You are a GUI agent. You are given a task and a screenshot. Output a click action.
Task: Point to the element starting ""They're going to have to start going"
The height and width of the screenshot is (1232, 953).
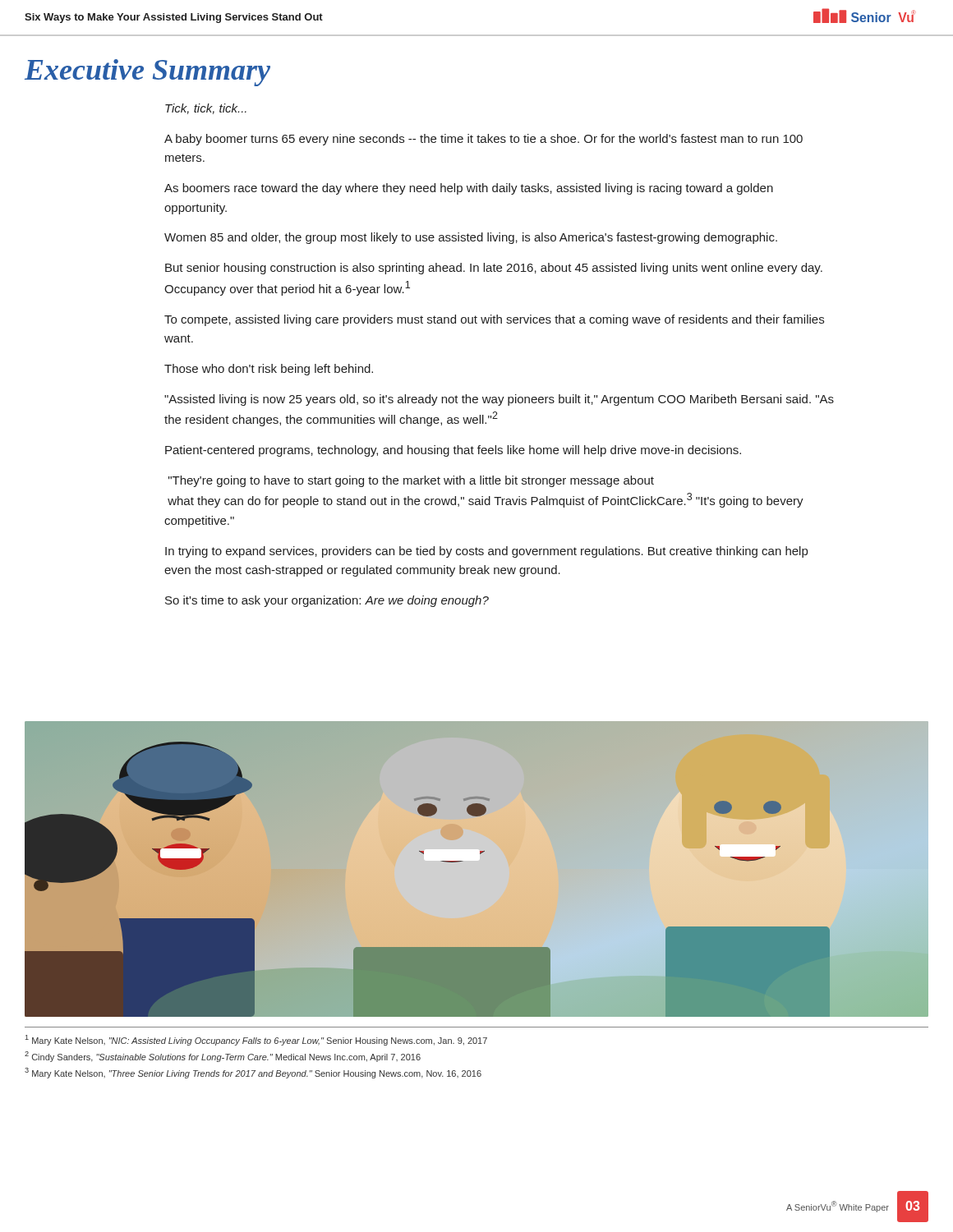[x=501, y=500]
